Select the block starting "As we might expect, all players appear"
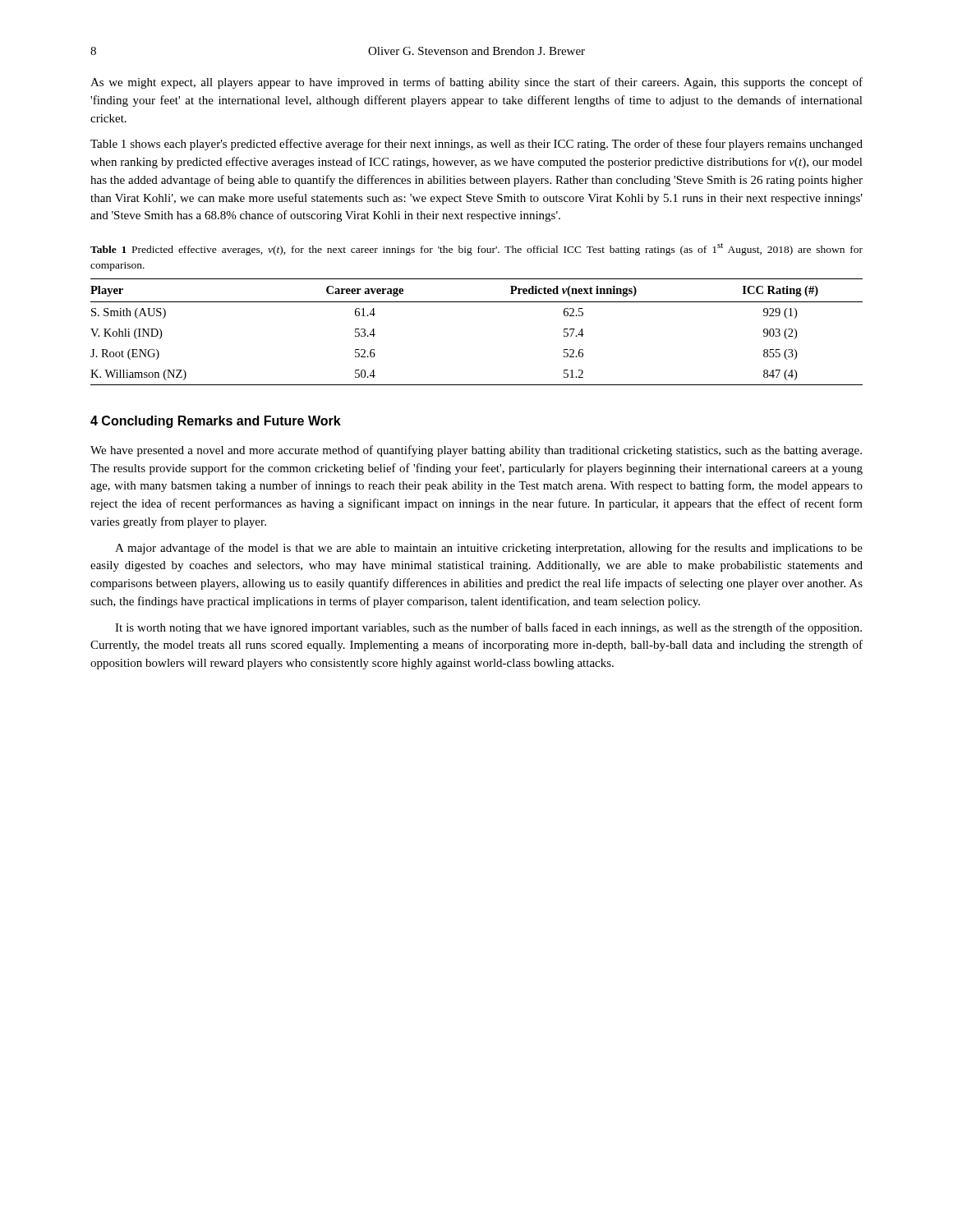 pyautogui.click(x=476, y=101)
